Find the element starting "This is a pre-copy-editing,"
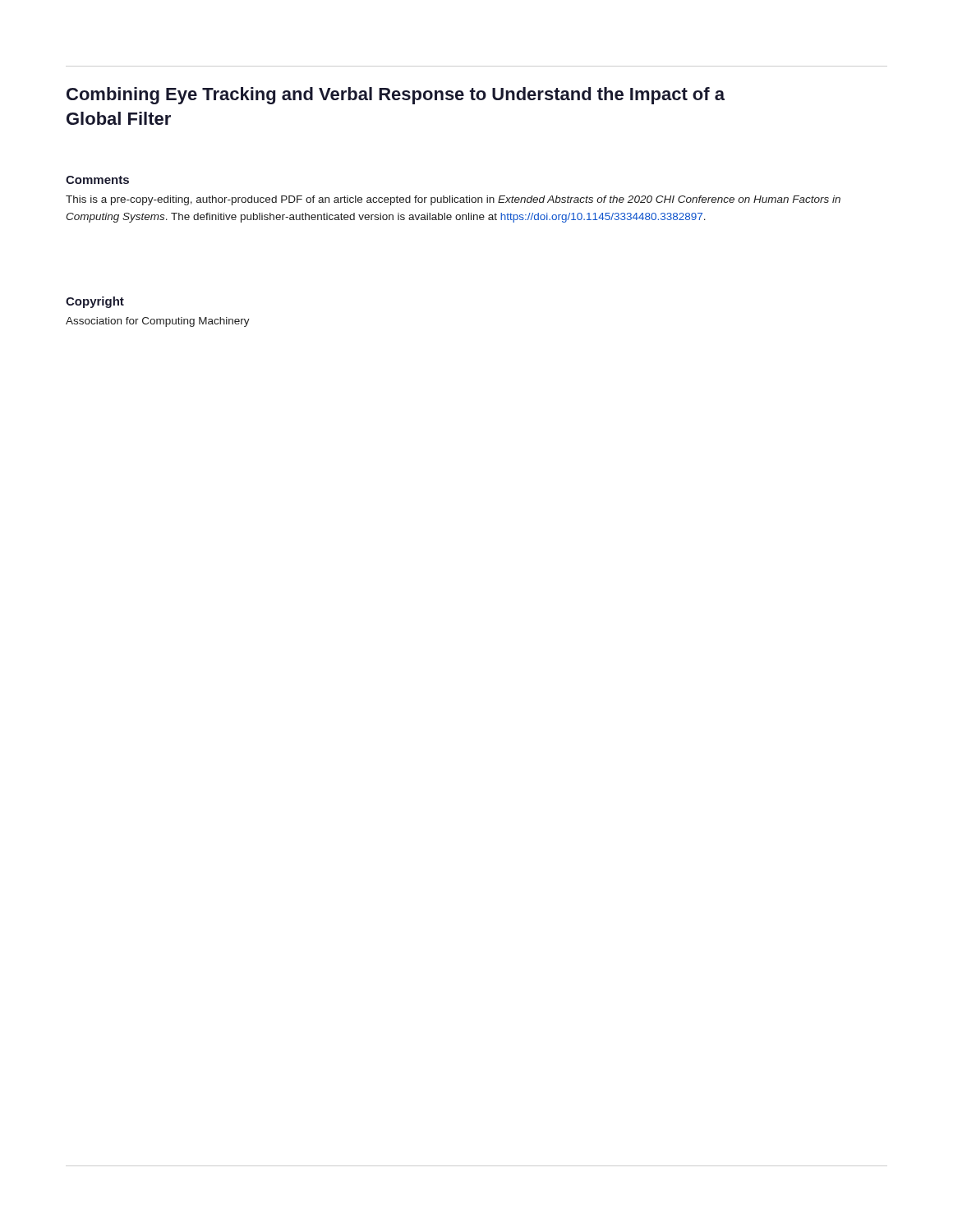Screen dimensions: 1232x953 pos(476,209)
